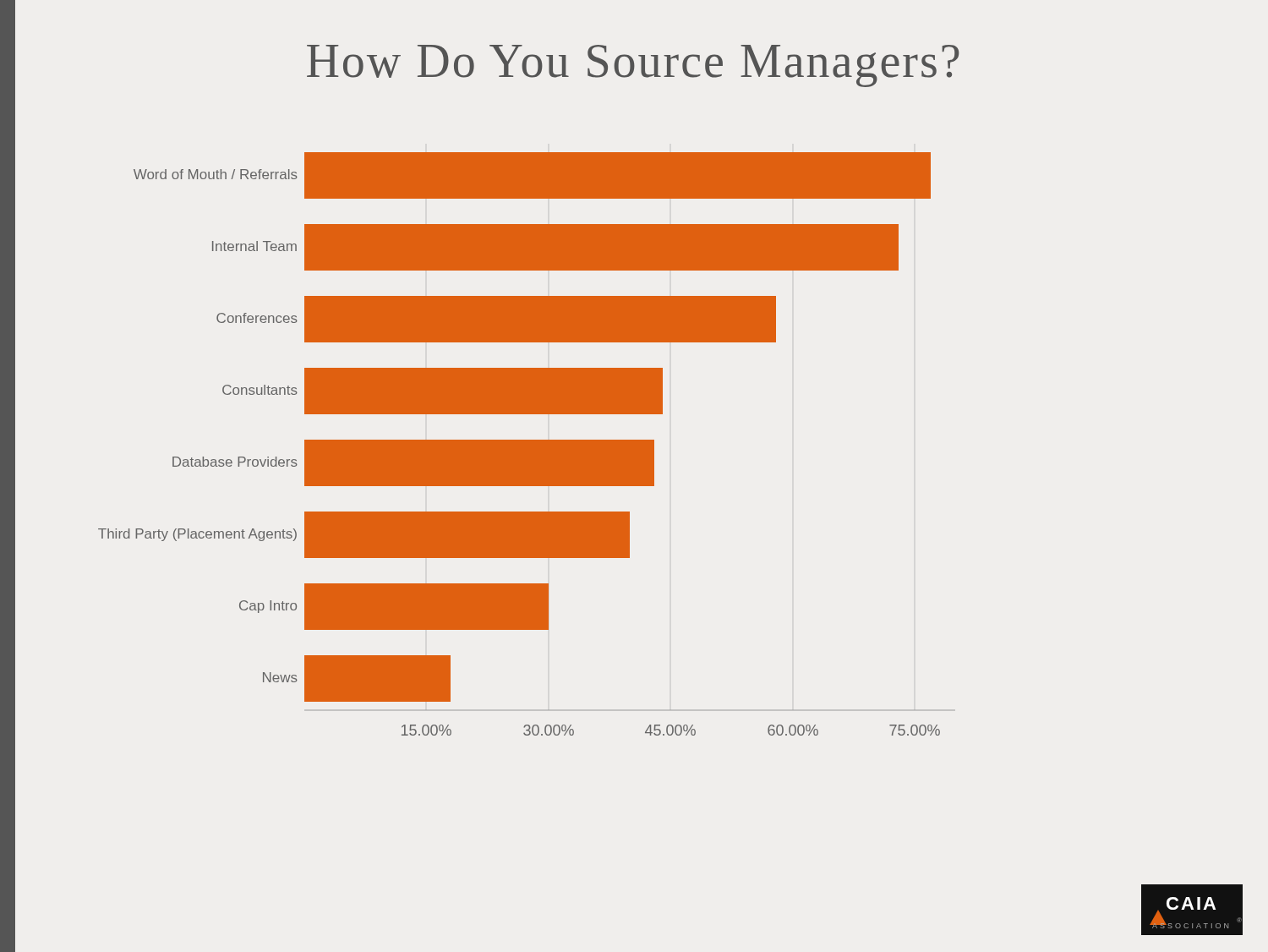Select the bar chart
The image size is (1268, 952).
pos(634,465)
